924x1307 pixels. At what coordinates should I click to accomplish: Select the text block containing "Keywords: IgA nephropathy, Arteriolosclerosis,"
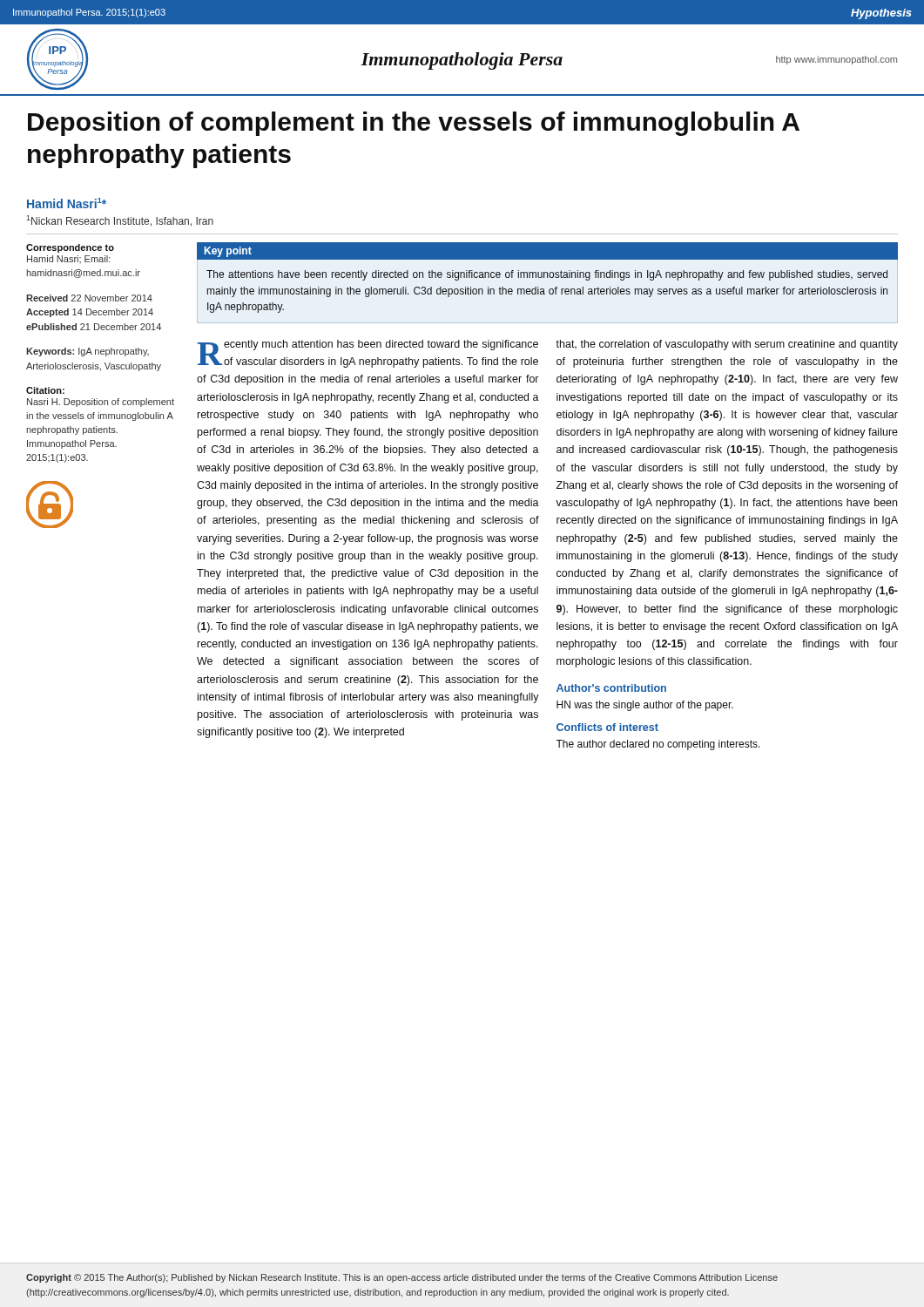pyautogui.click(x=104, y=359)
